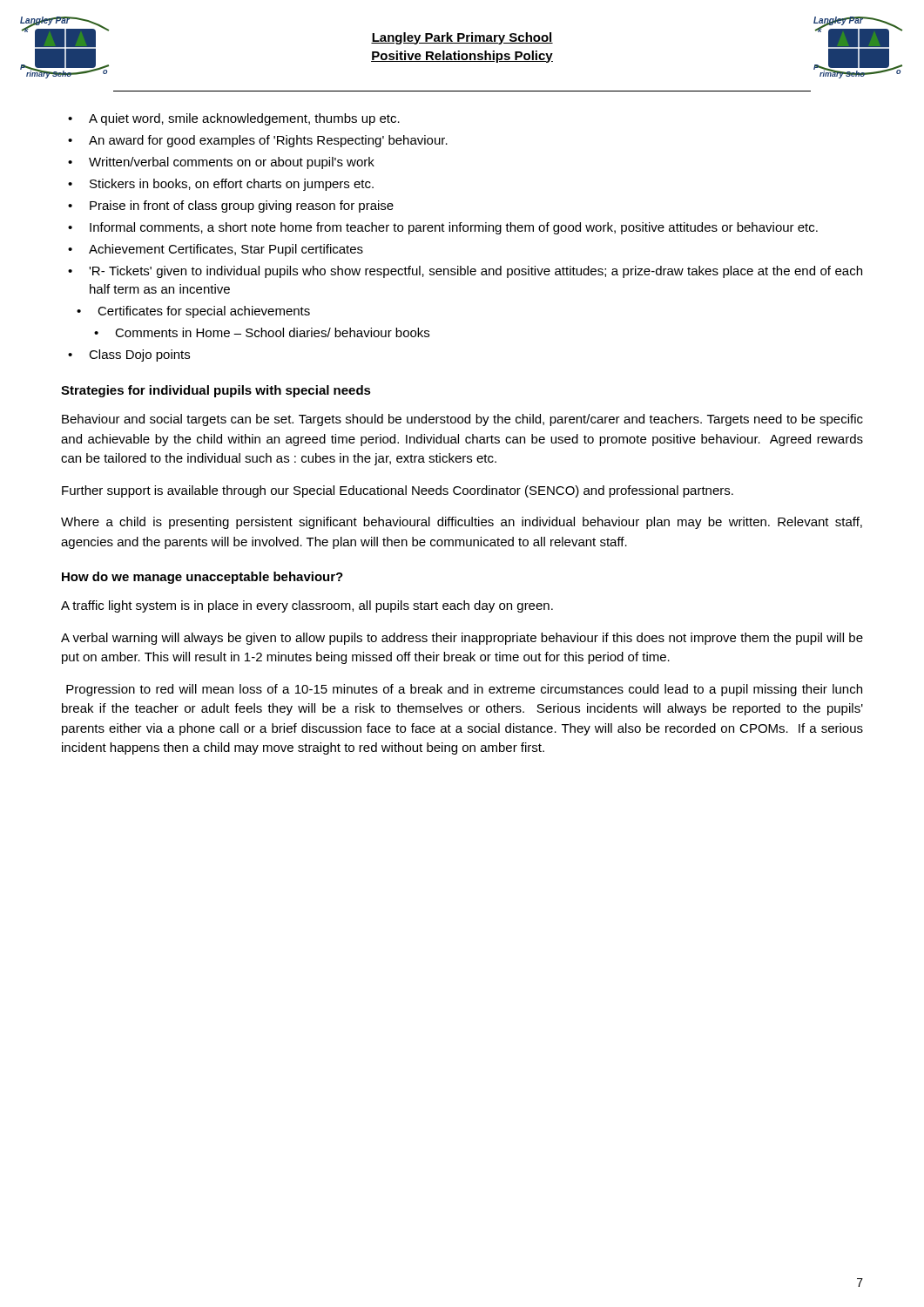Image resolution: width=924 pixels, height=1307 pixels.
Task: Click on the block starting "Strategies for individual"
Action: tap(216, 390)
